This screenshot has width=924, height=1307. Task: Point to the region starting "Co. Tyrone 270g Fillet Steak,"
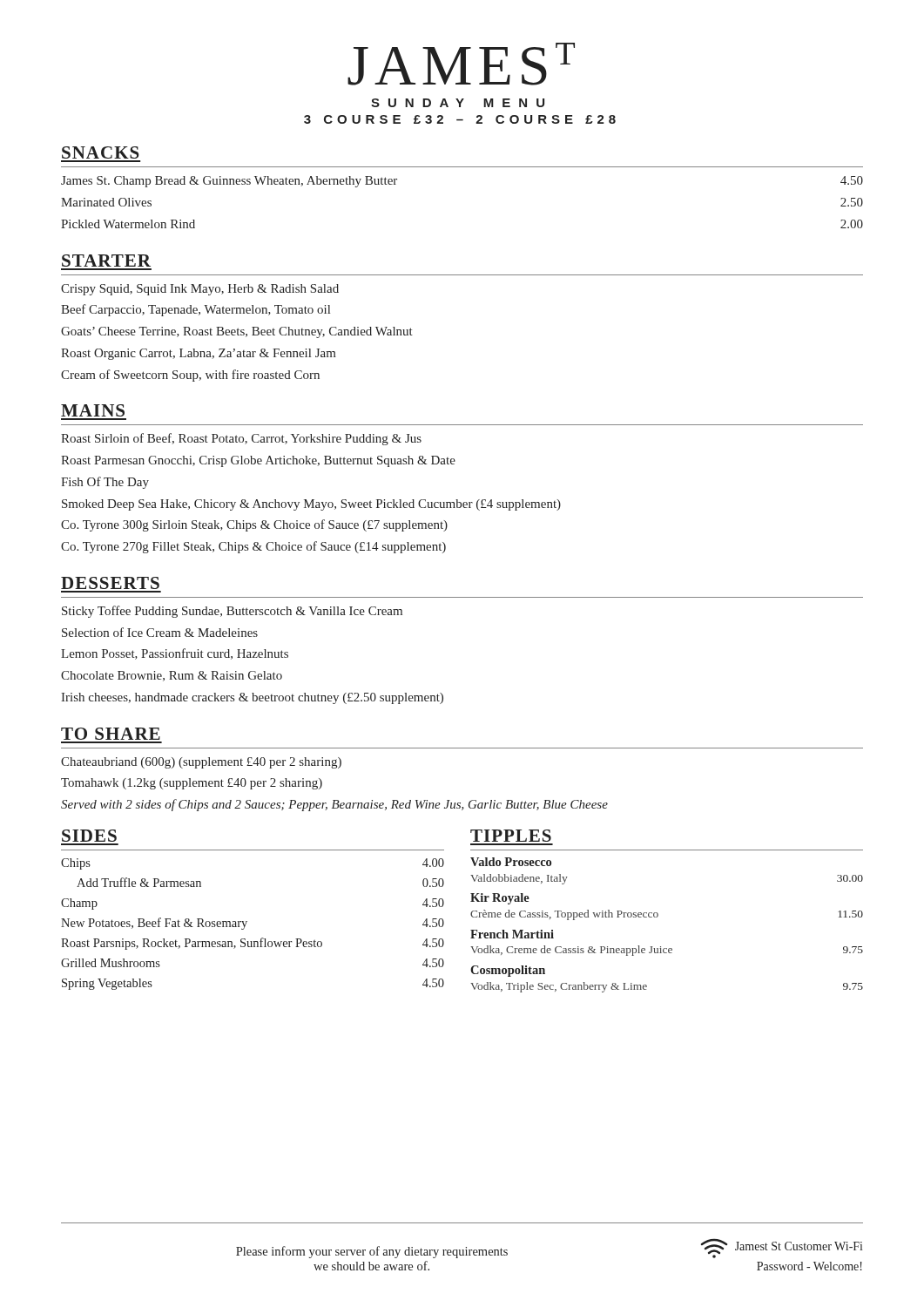tap(254, 546)
